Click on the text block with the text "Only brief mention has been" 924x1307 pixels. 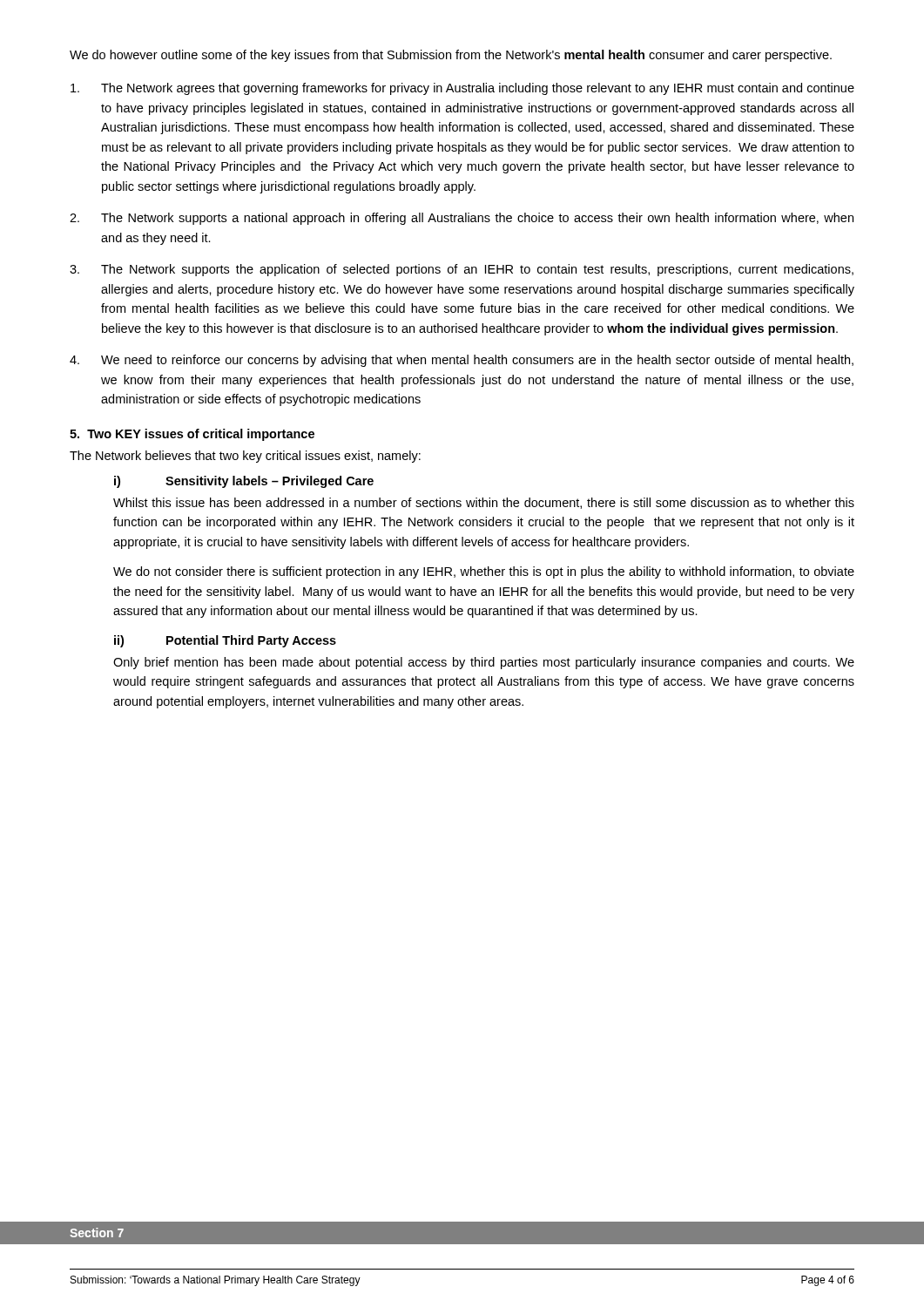point(484,682)
